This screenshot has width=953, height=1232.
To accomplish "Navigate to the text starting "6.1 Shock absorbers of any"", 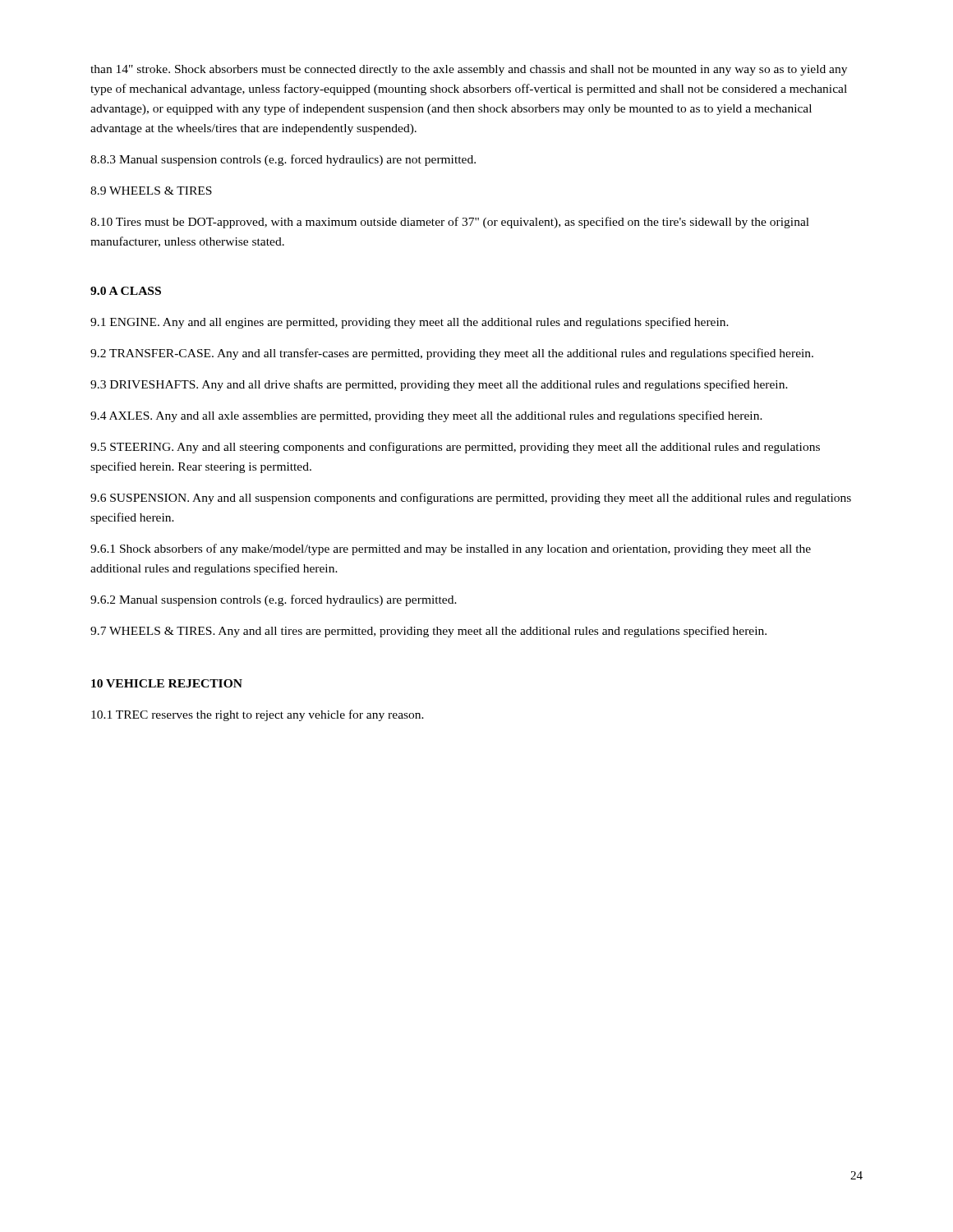I will 451,558.
